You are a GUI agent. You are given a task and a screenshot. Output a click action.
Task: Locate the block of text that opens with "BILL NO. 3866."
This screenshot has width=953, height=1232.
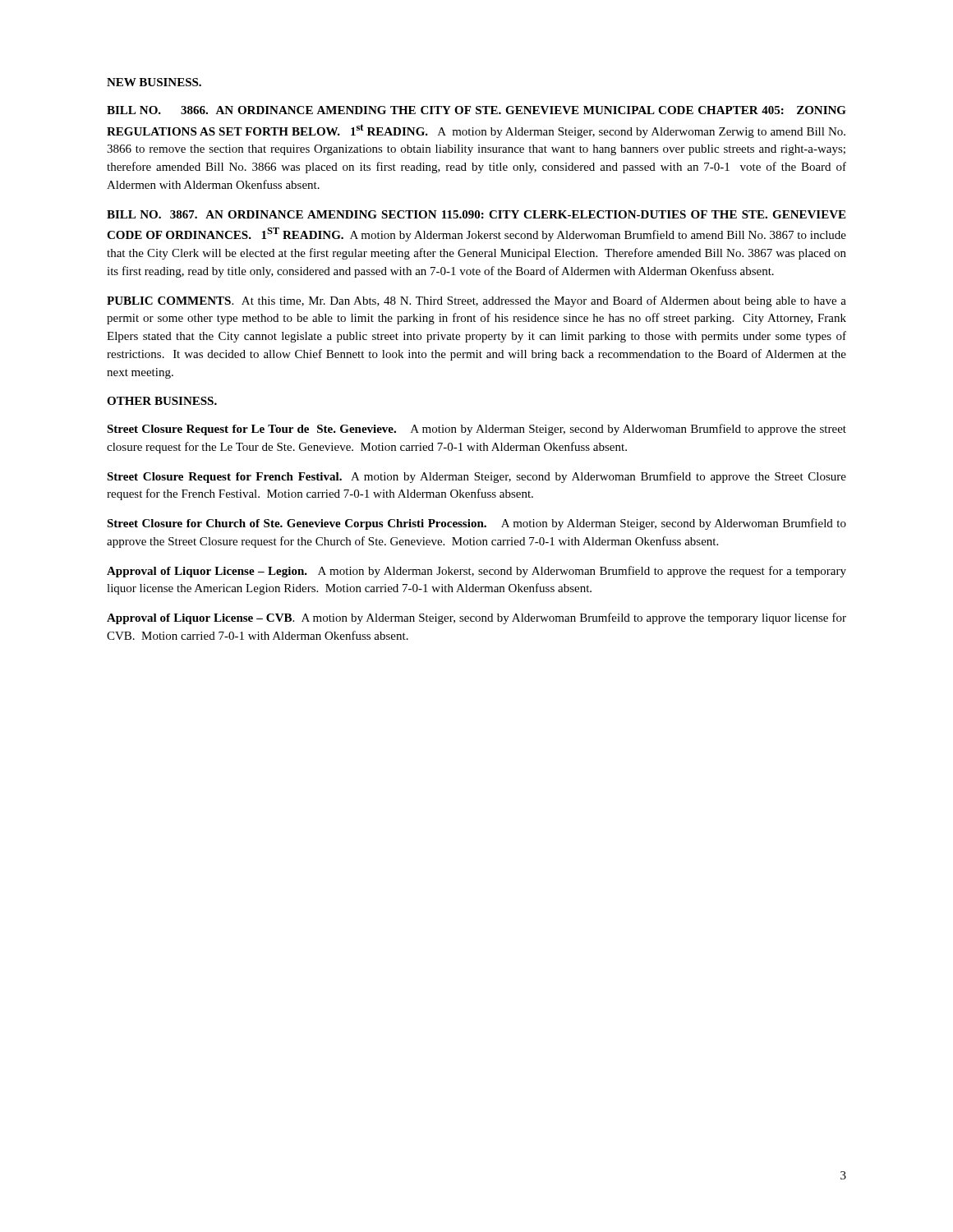(476, 148)
